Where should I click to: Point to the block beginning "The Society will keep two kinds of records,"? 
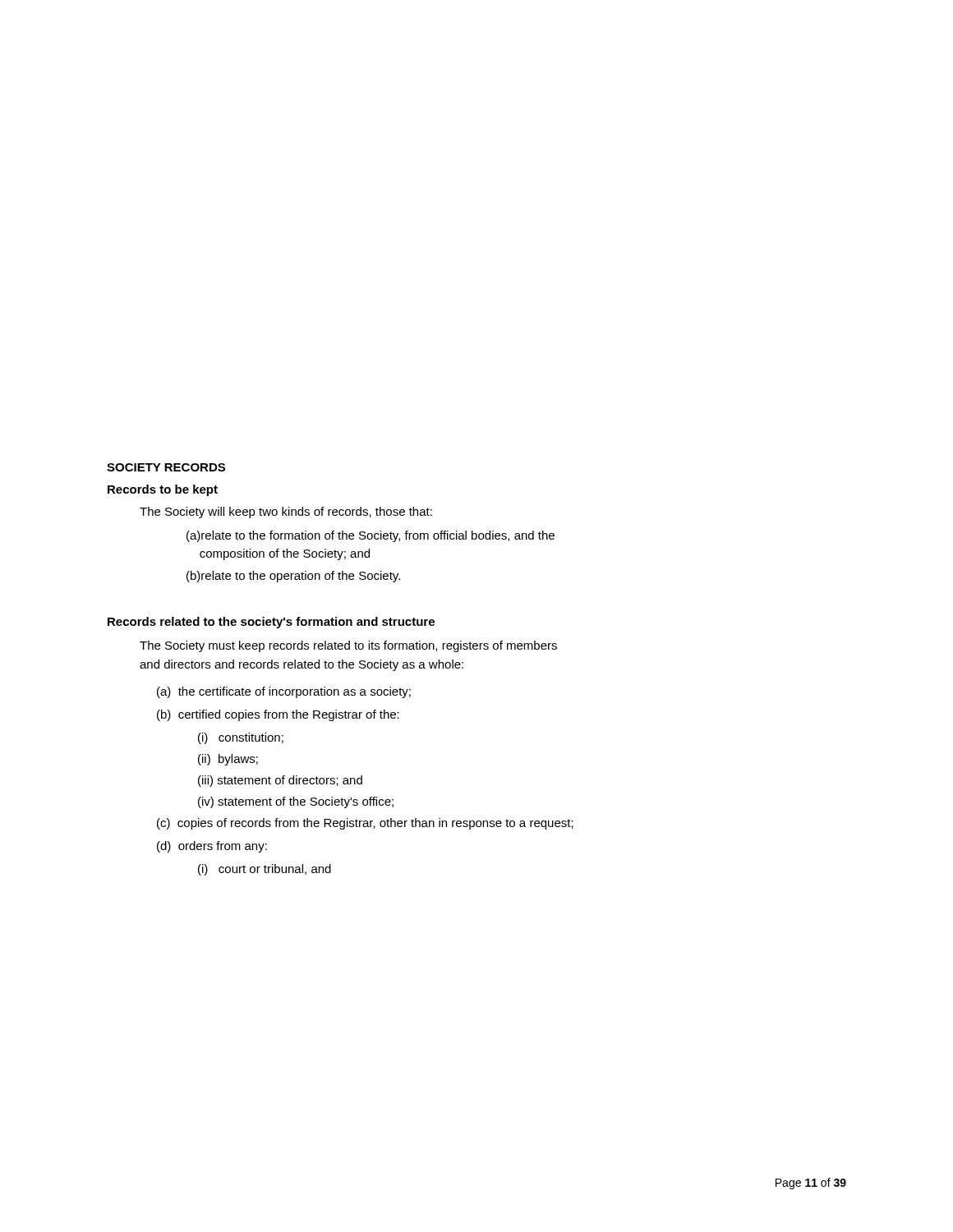pos(286,511)
